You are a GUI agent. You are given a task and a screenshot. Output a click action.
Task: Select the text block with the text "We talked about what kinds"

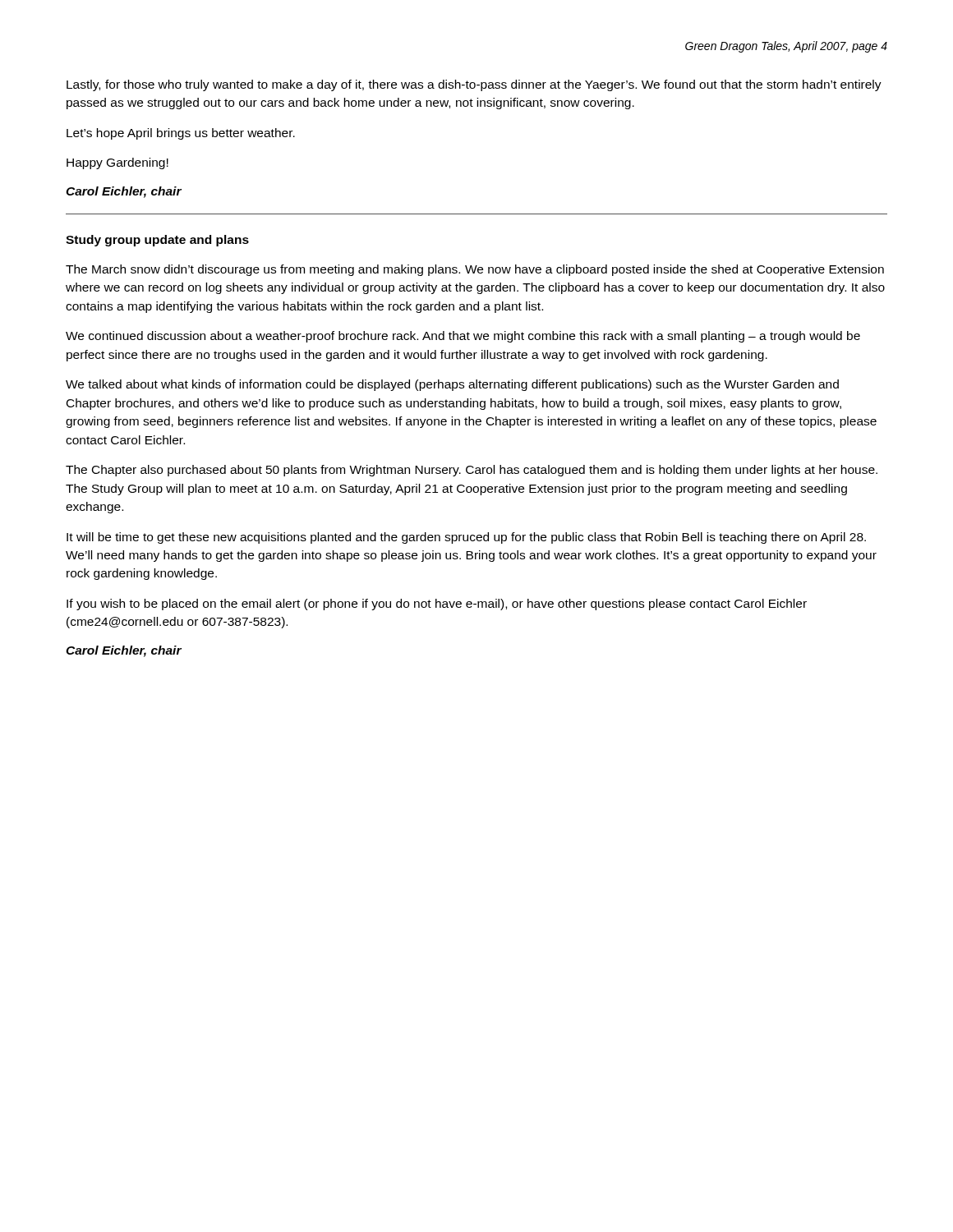471,412
